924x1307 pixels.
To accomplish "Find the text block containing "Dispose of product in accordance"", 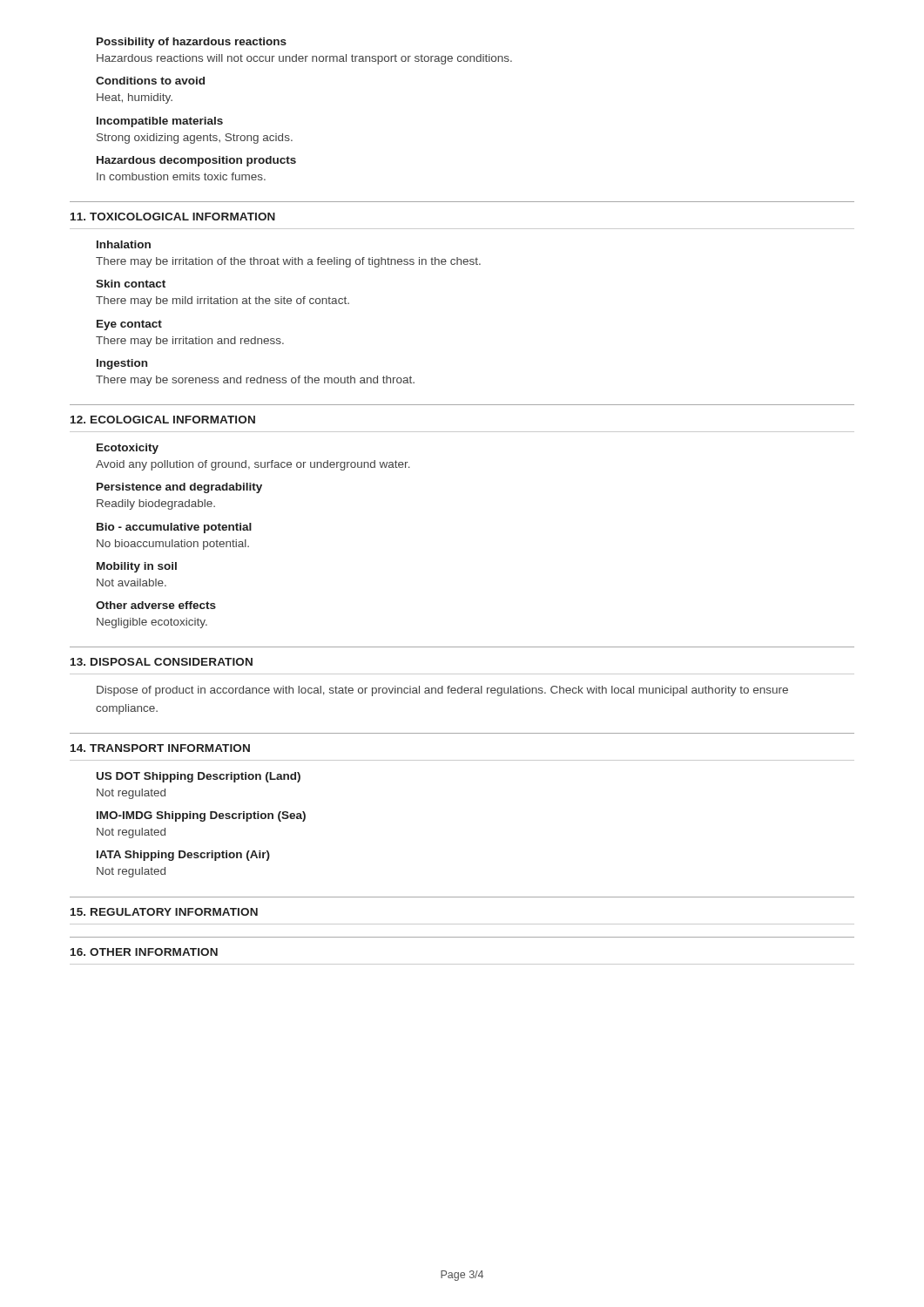I will click(x=442, y=699).
